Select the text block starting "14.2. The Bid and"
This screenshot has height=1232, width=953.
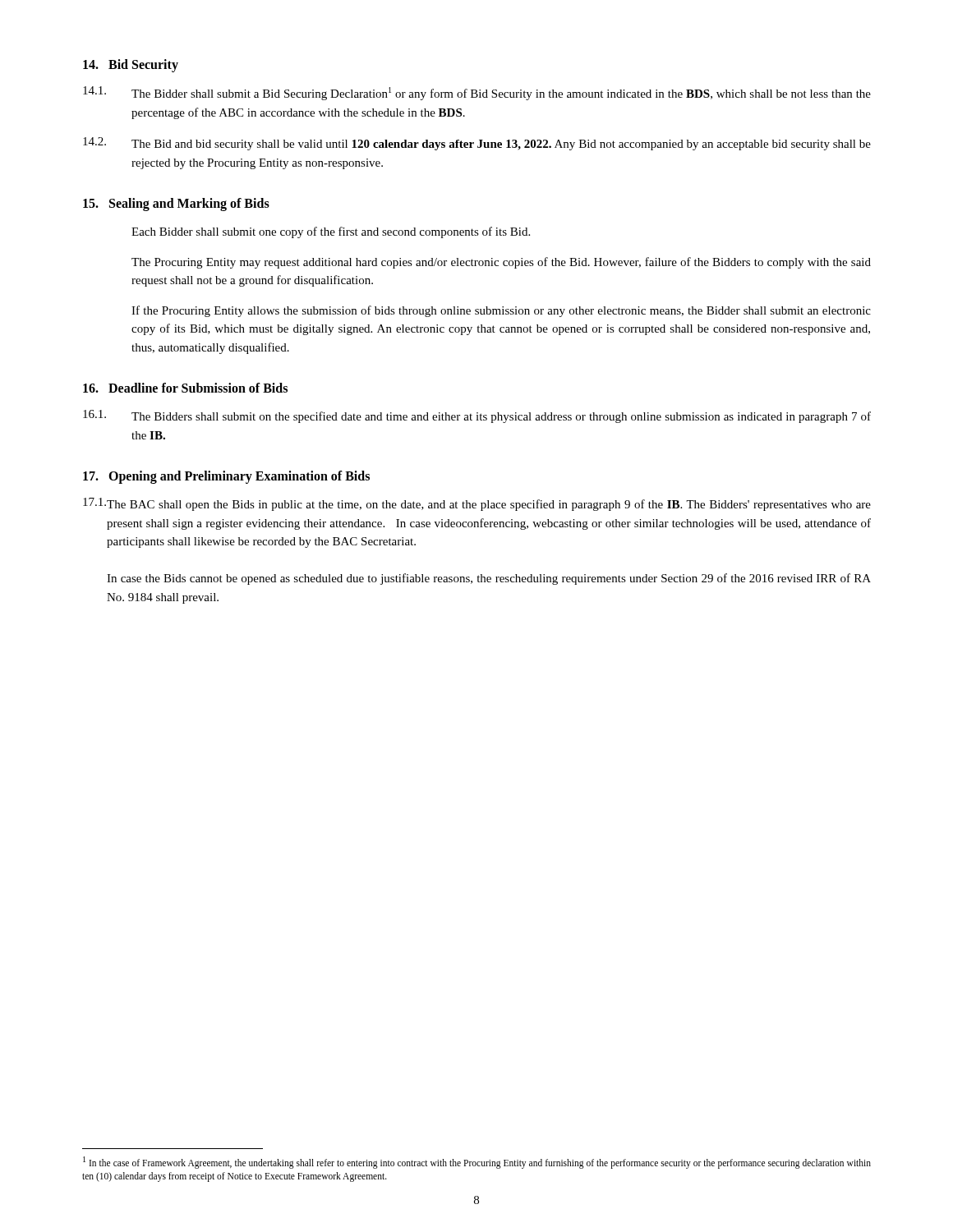click(476, 153)
